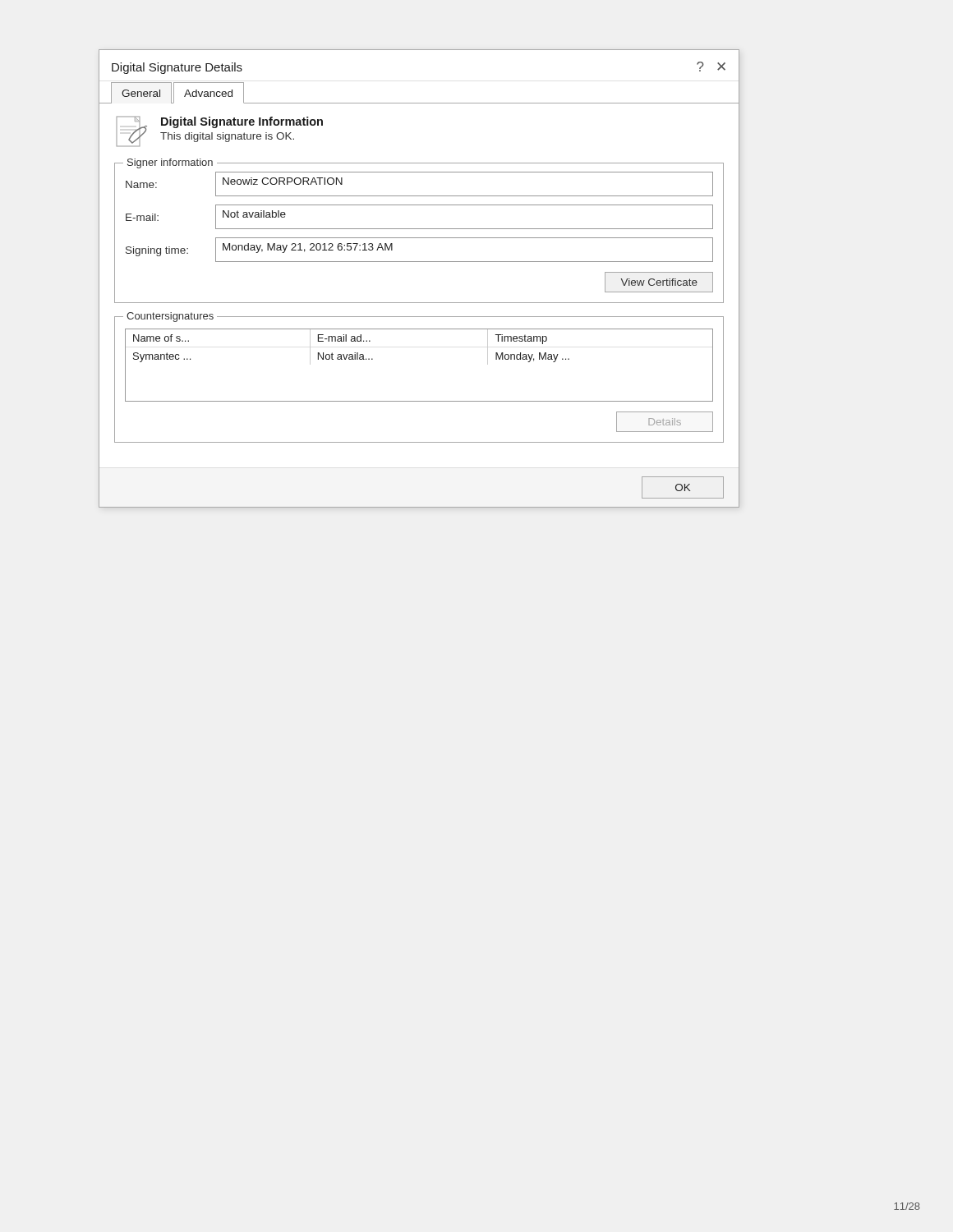Select the illustration
This screenshot has height=1232, width=953.
pyautogui.click(x=131, y=132)
